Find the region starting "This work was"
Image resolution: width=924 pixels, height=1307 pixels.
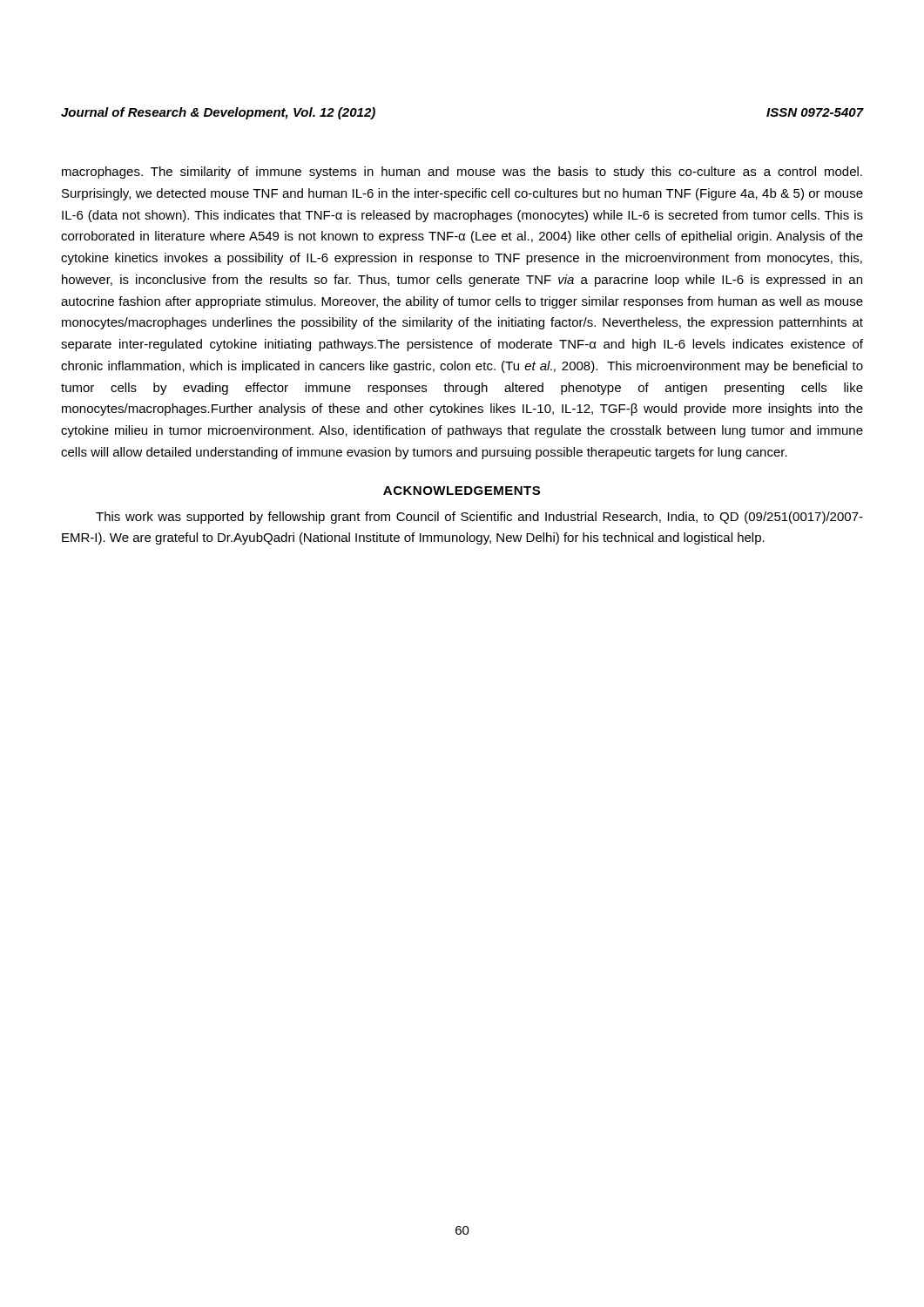462,527
